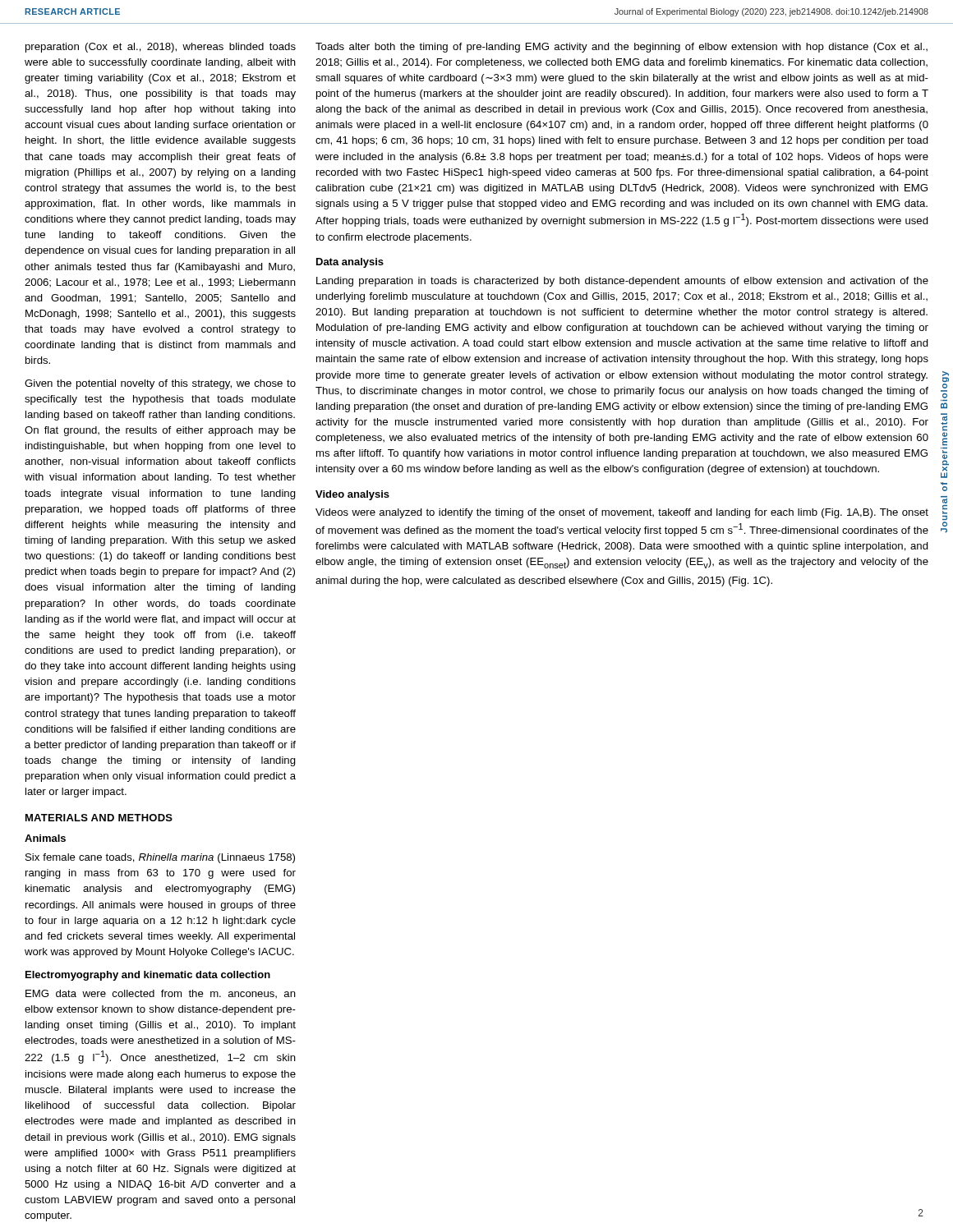Click on the passage starting "Toads alter both the"
Viewport: 953px width, 1232px height.
pos(622,141)
